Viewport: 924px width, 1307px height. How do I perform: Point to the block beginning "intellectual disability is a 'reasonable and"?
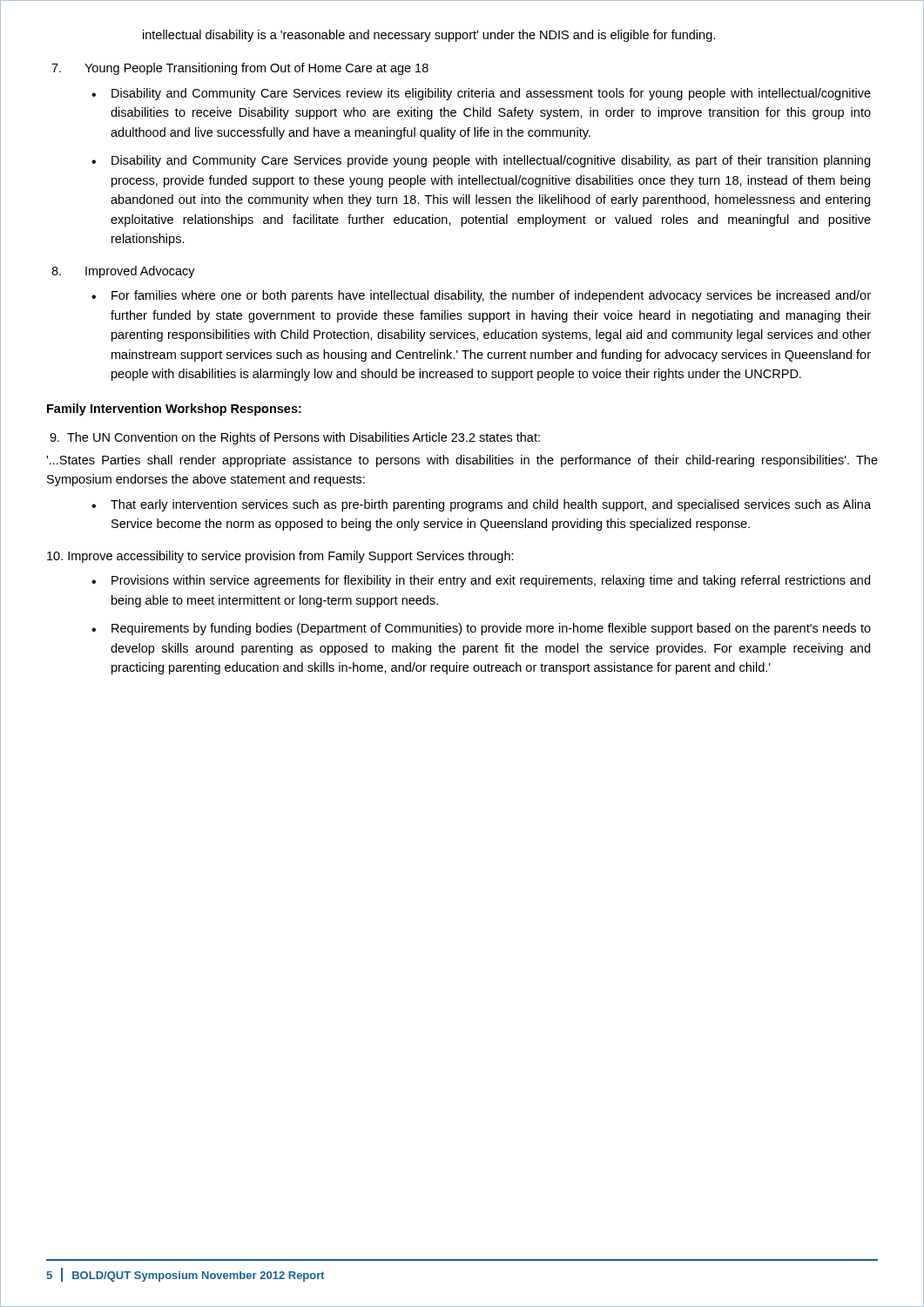429,35
